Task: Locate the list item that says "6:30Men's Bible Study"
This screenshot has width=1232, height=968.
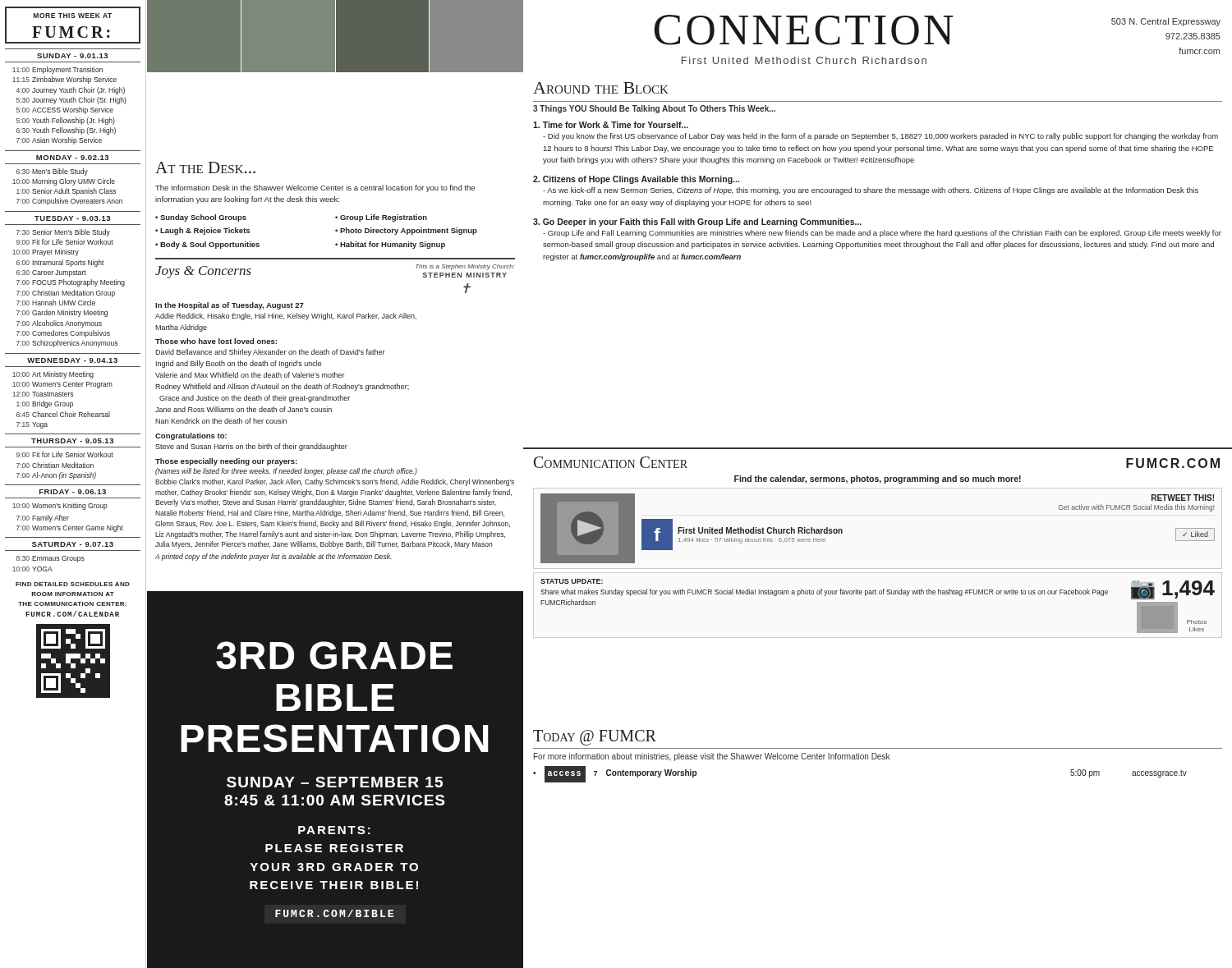Action: click(x=73, y=171)
